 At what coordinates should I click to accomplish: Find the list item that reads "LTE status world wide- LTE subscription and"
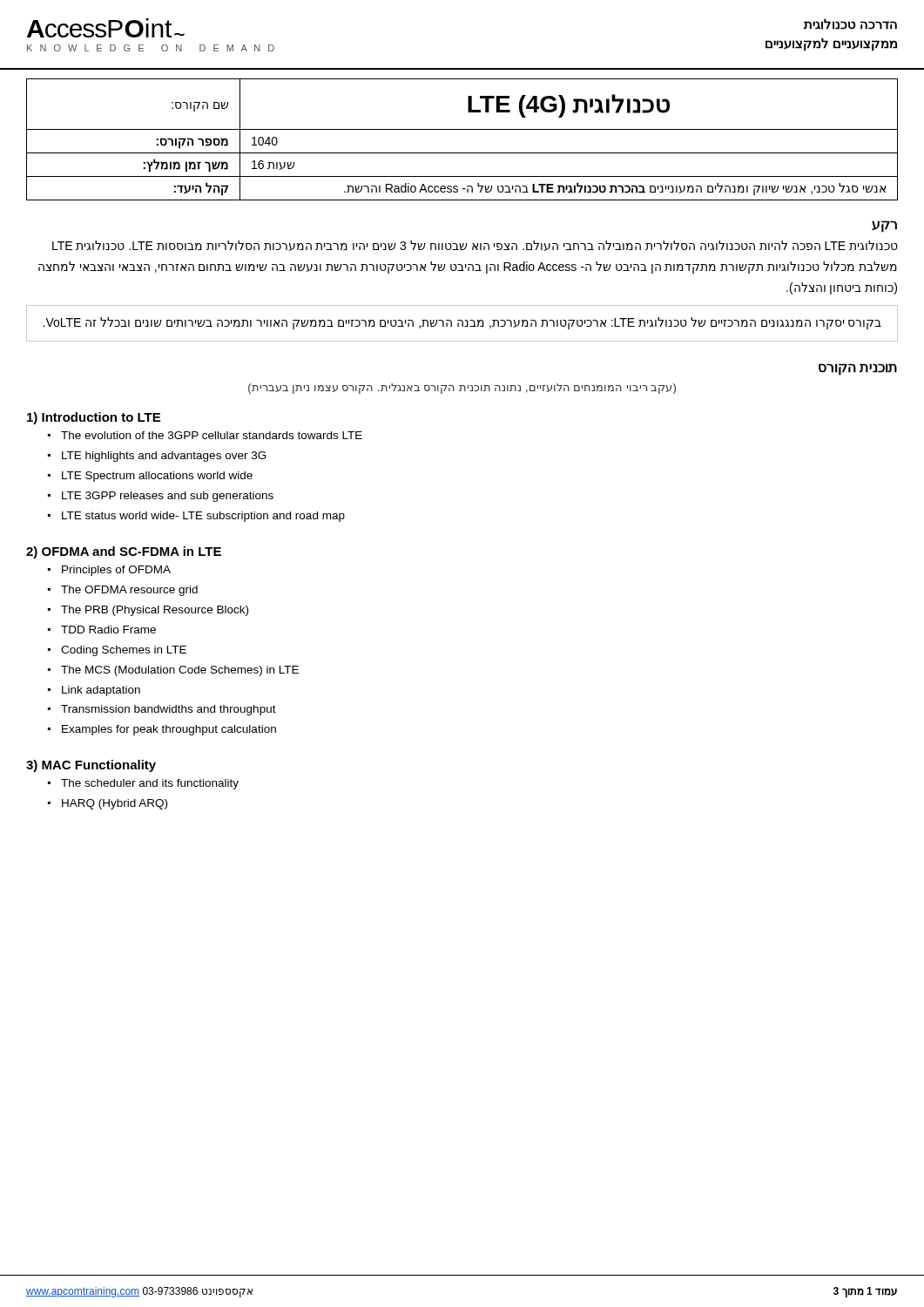coord(203,515)
